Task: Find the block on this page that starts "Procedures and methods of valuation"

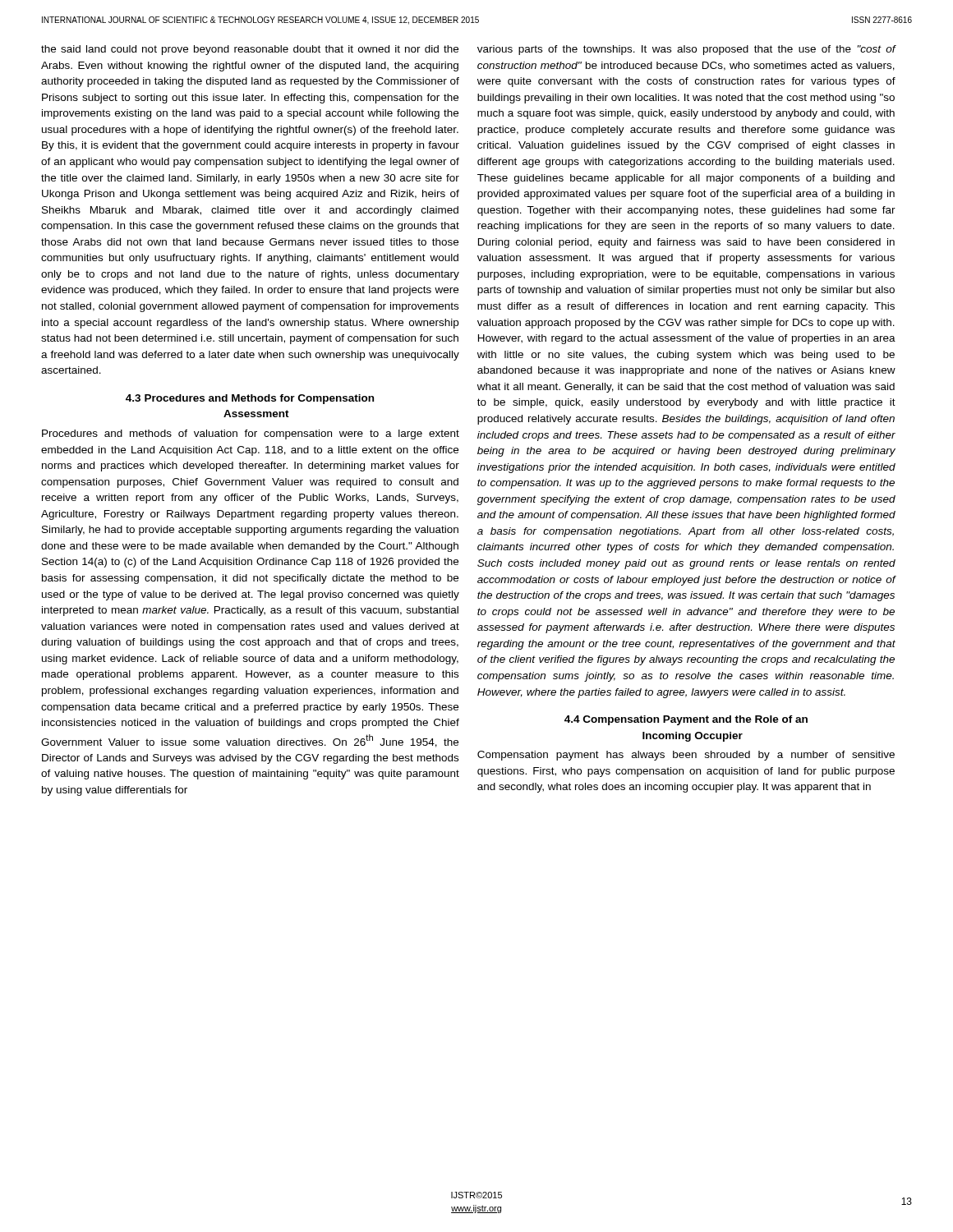Action: tap(250, 612)
